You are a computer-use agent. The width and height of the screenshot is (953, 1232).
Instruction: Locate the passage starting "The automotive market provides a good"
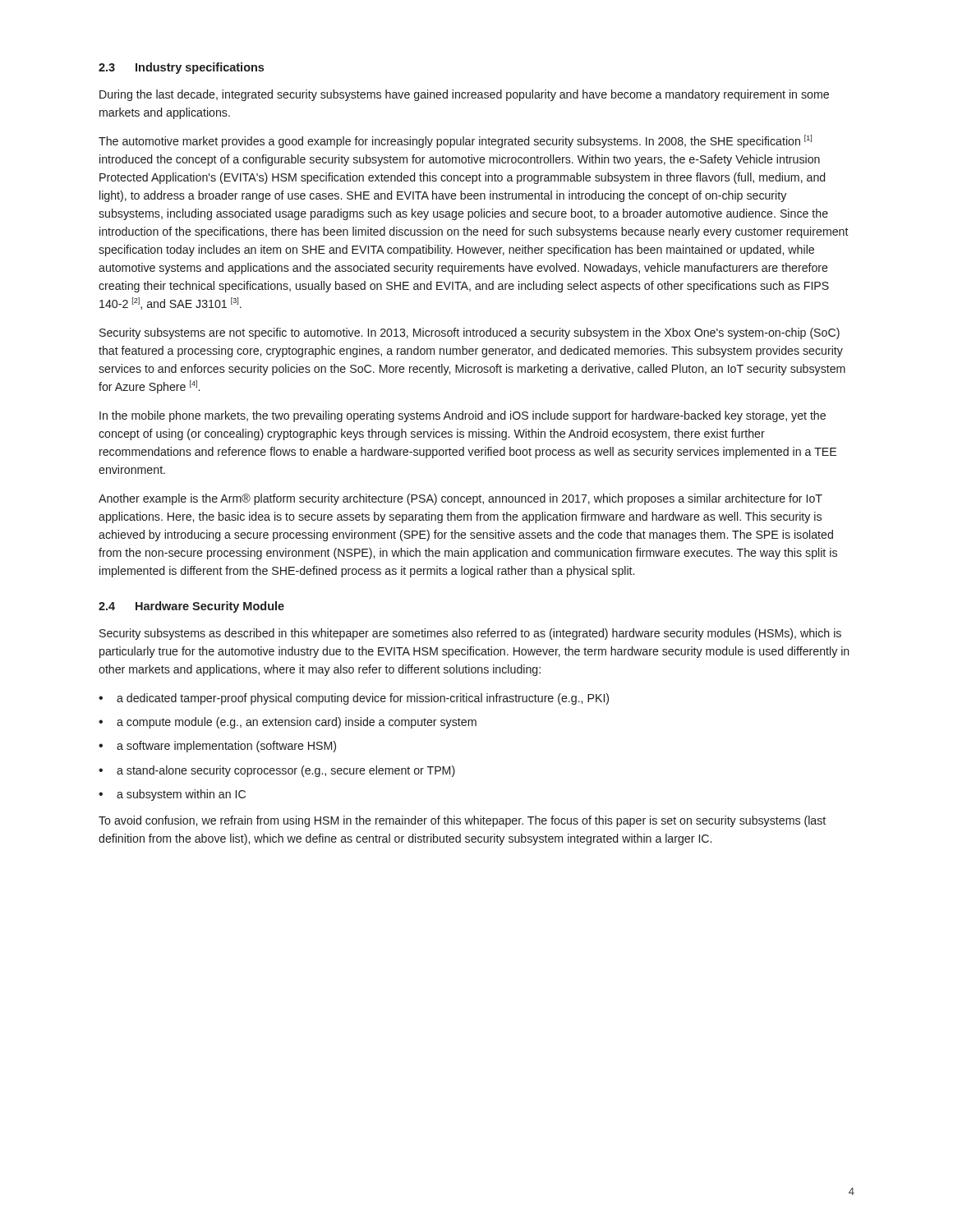click(473, 222)
